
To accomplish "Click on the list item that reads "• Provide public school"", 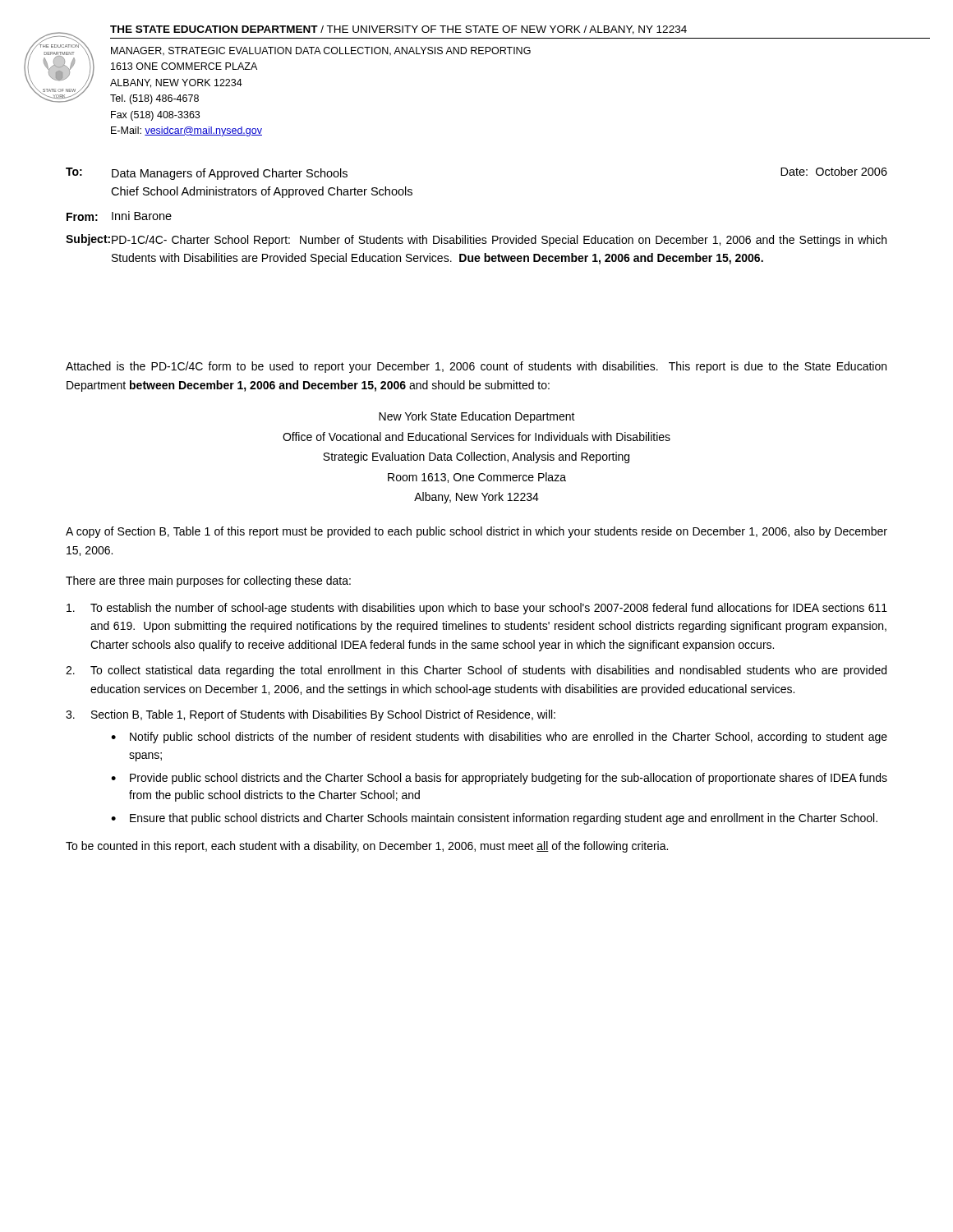I will click(x=499, y=787).
